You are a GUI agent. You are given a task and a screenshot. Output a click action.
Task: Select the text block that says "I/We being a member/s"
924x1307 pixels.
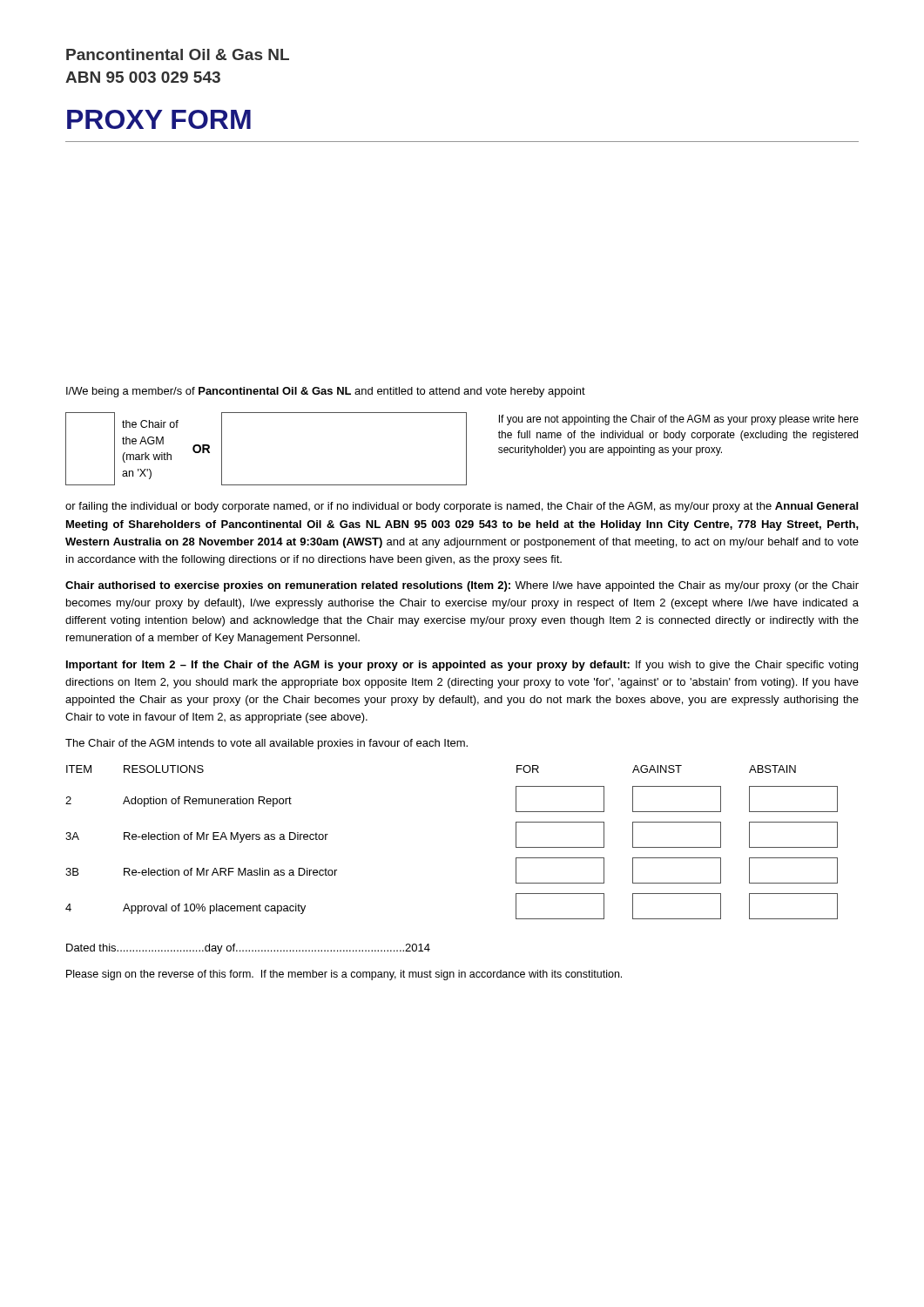pos(325,391)
